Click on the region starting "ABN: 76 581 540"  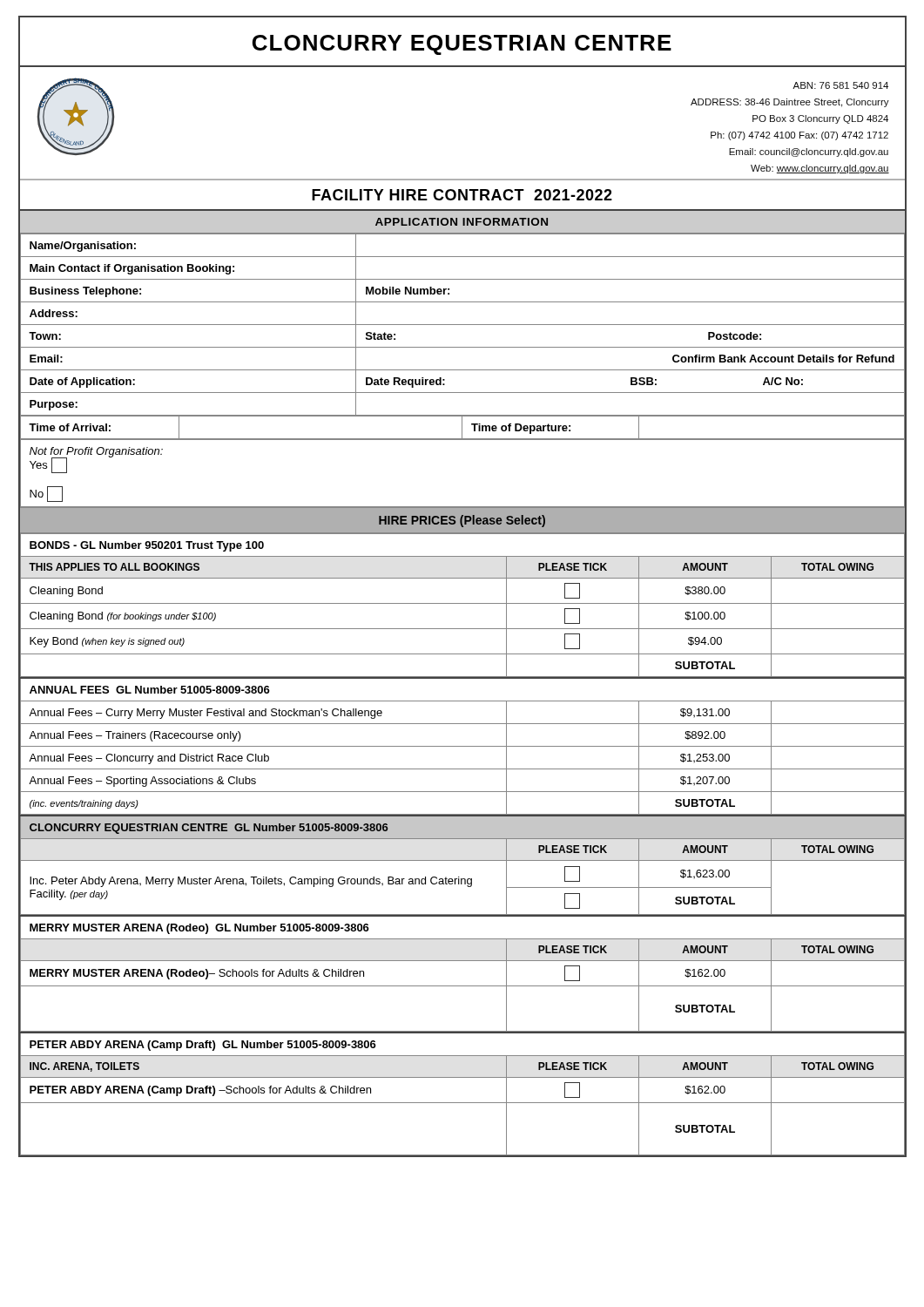(790, 127)
